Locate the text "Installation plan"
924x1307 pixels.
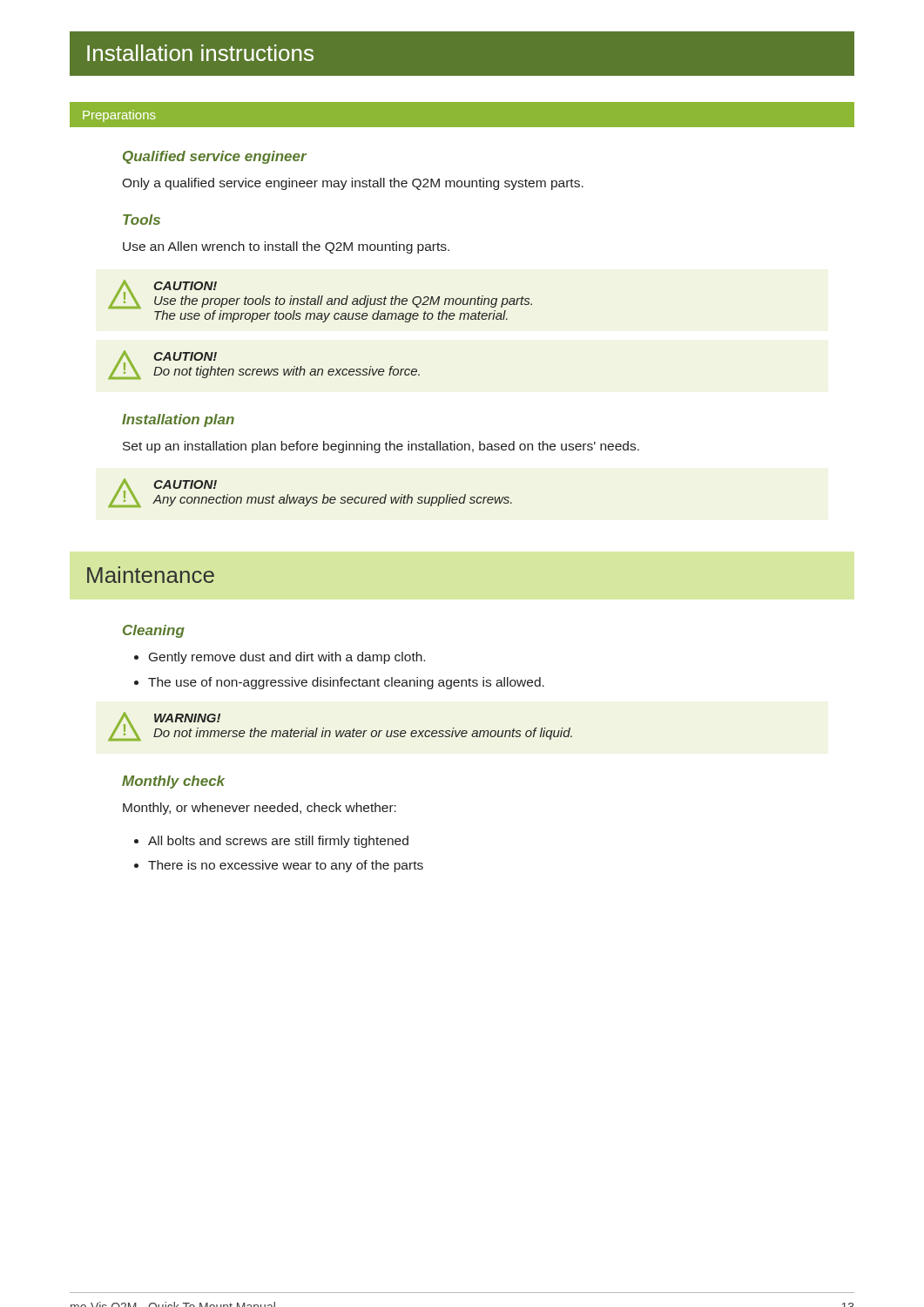point(178,419)
